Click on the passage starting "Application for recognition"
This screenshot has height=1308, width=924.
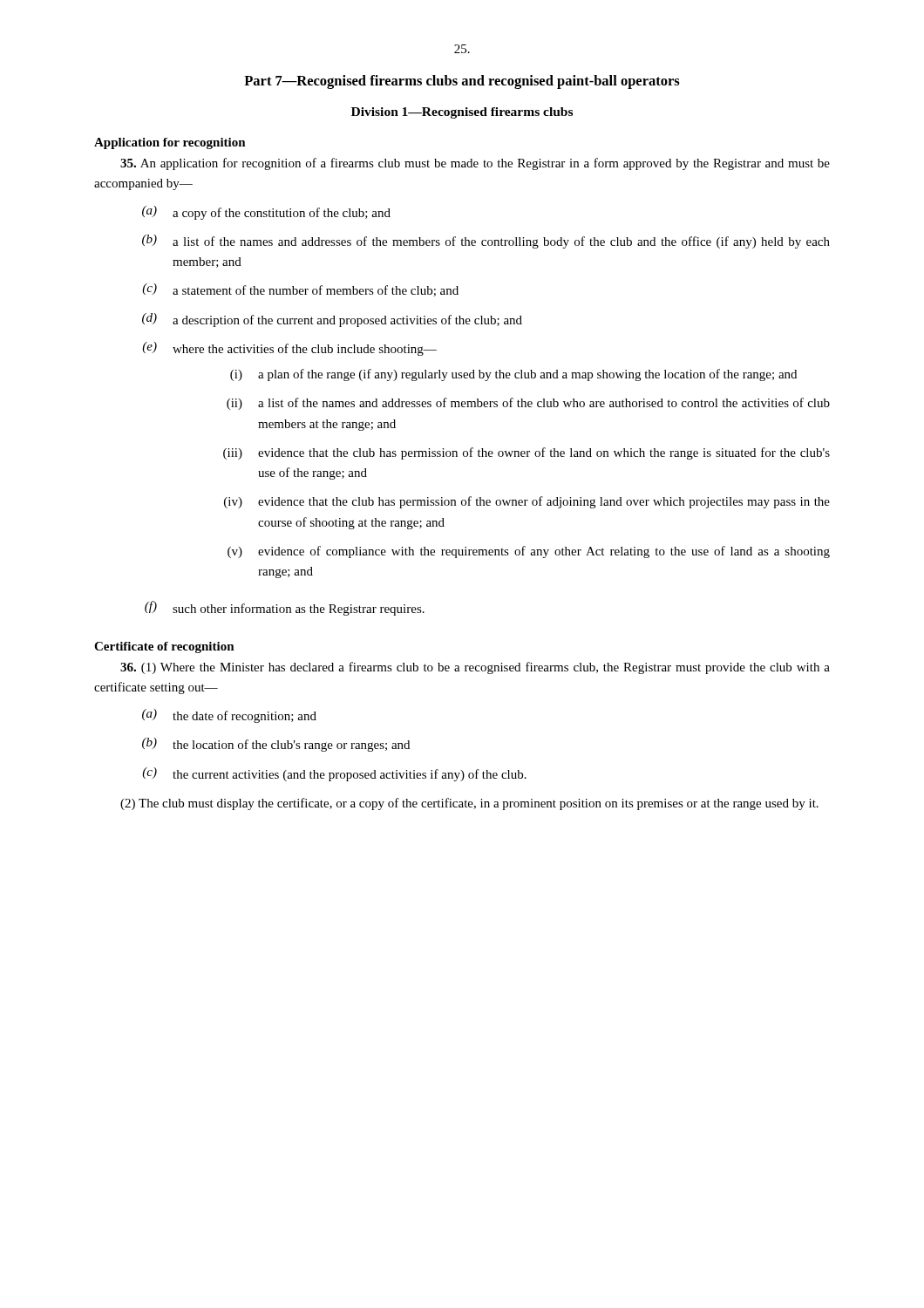pyautogui.click(x=170, y=142)
